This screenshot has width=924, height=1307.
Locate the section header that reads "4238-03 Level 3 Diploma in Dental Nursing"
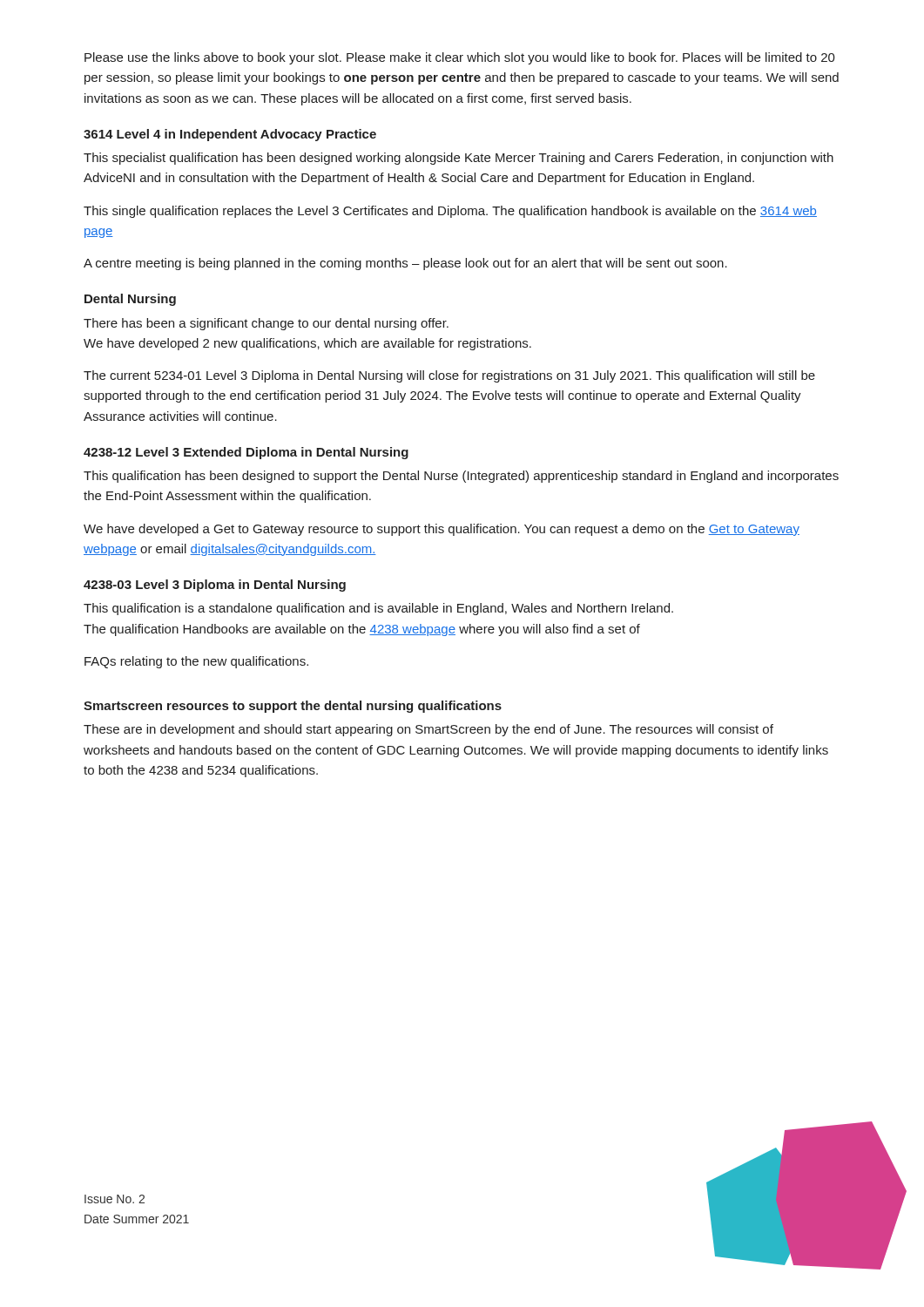215,584
